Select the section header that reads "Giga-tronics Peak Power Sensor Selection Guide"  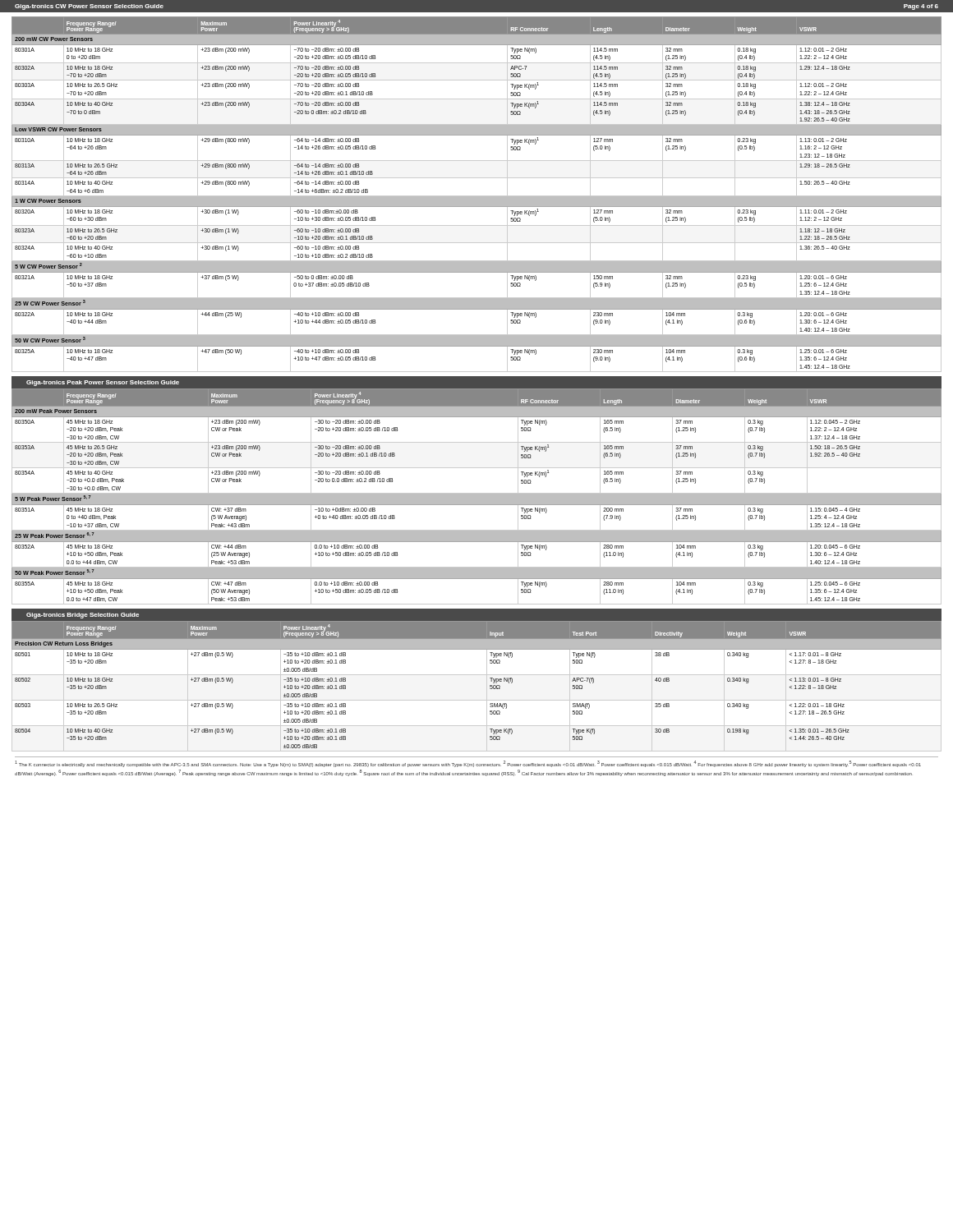(x=103, y=382)
